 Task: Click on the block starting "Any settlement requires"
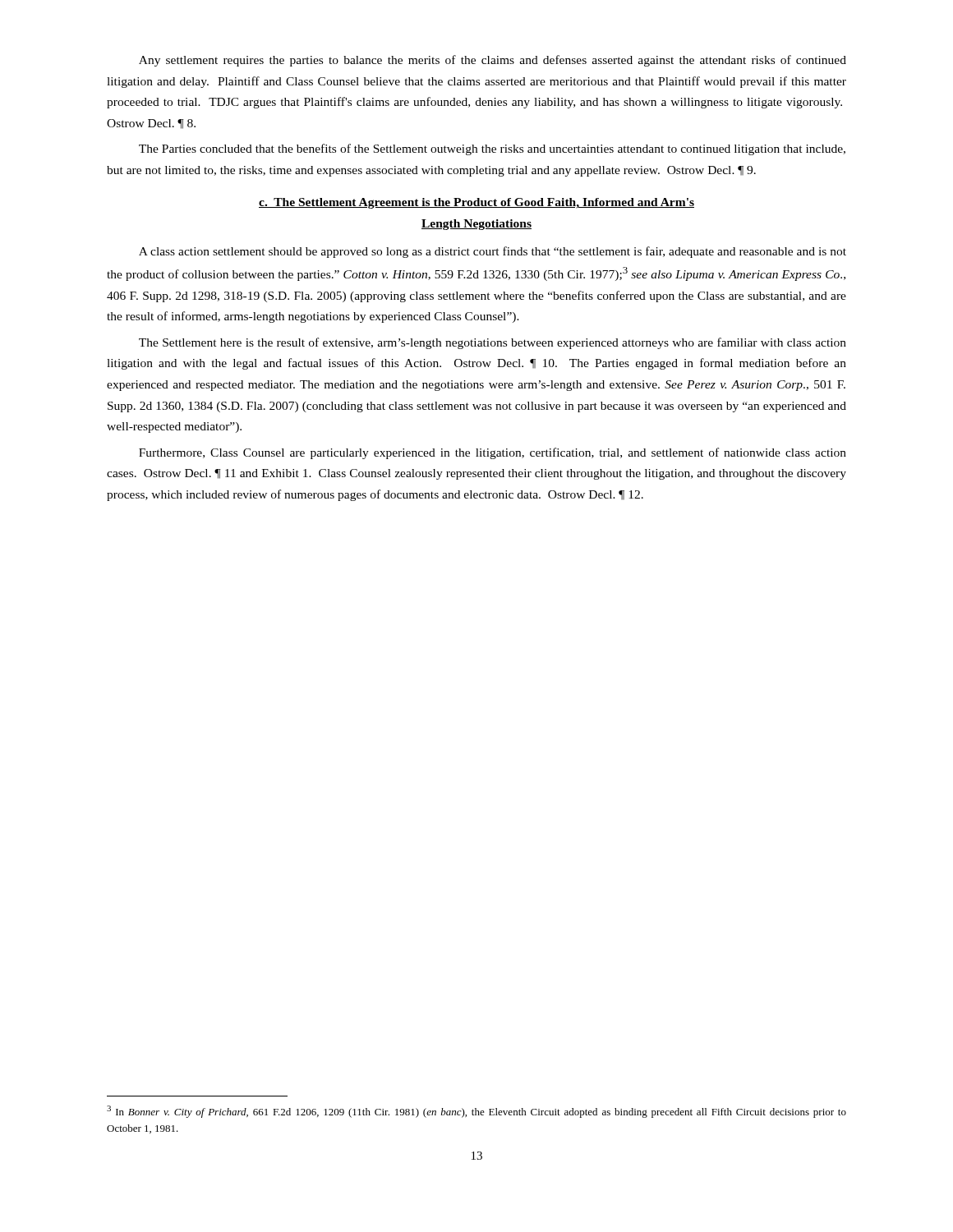[x=476, y=91]
